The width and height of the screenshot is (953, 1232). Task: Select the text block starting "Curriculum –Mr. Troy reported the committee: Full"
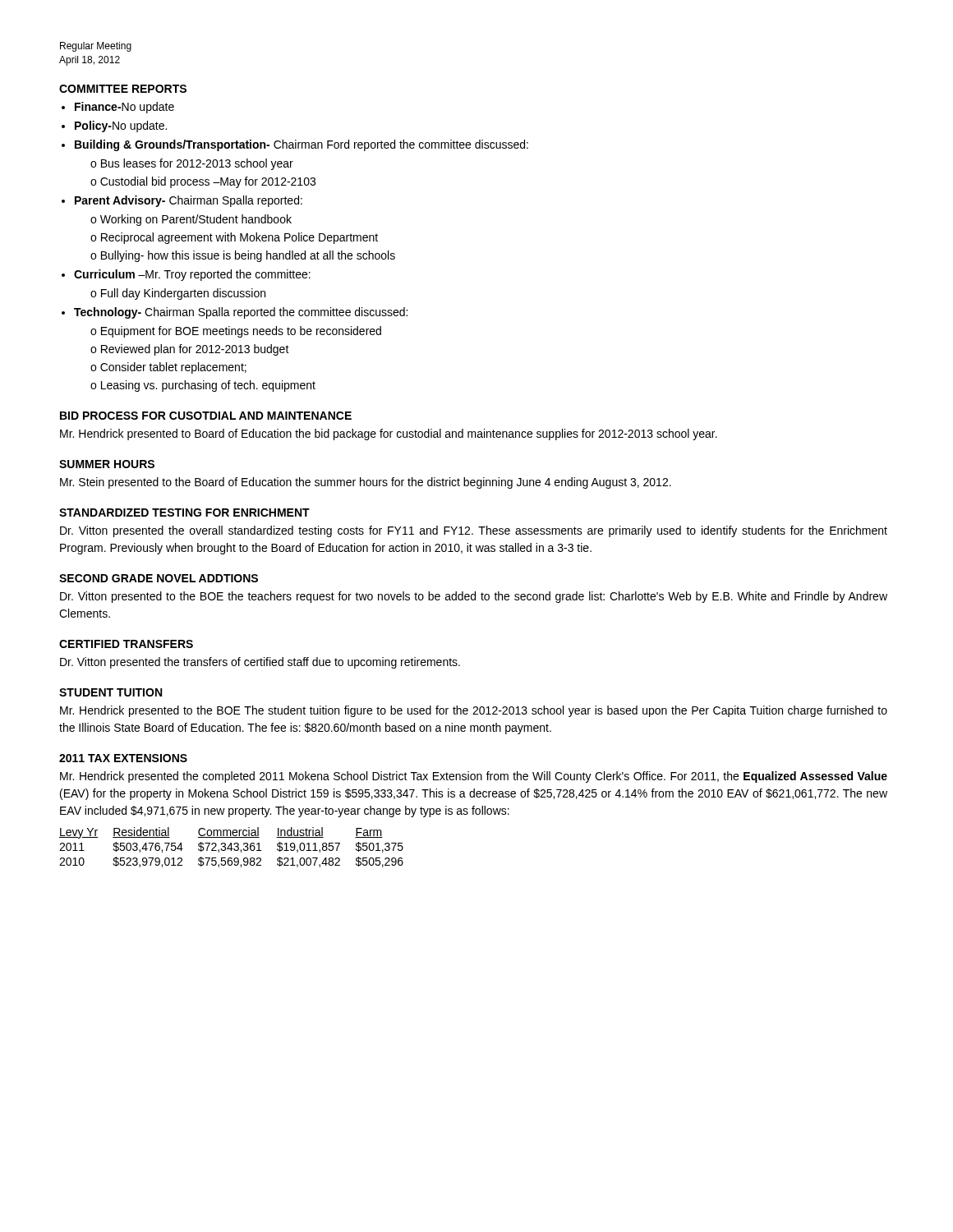click(192, 275)
